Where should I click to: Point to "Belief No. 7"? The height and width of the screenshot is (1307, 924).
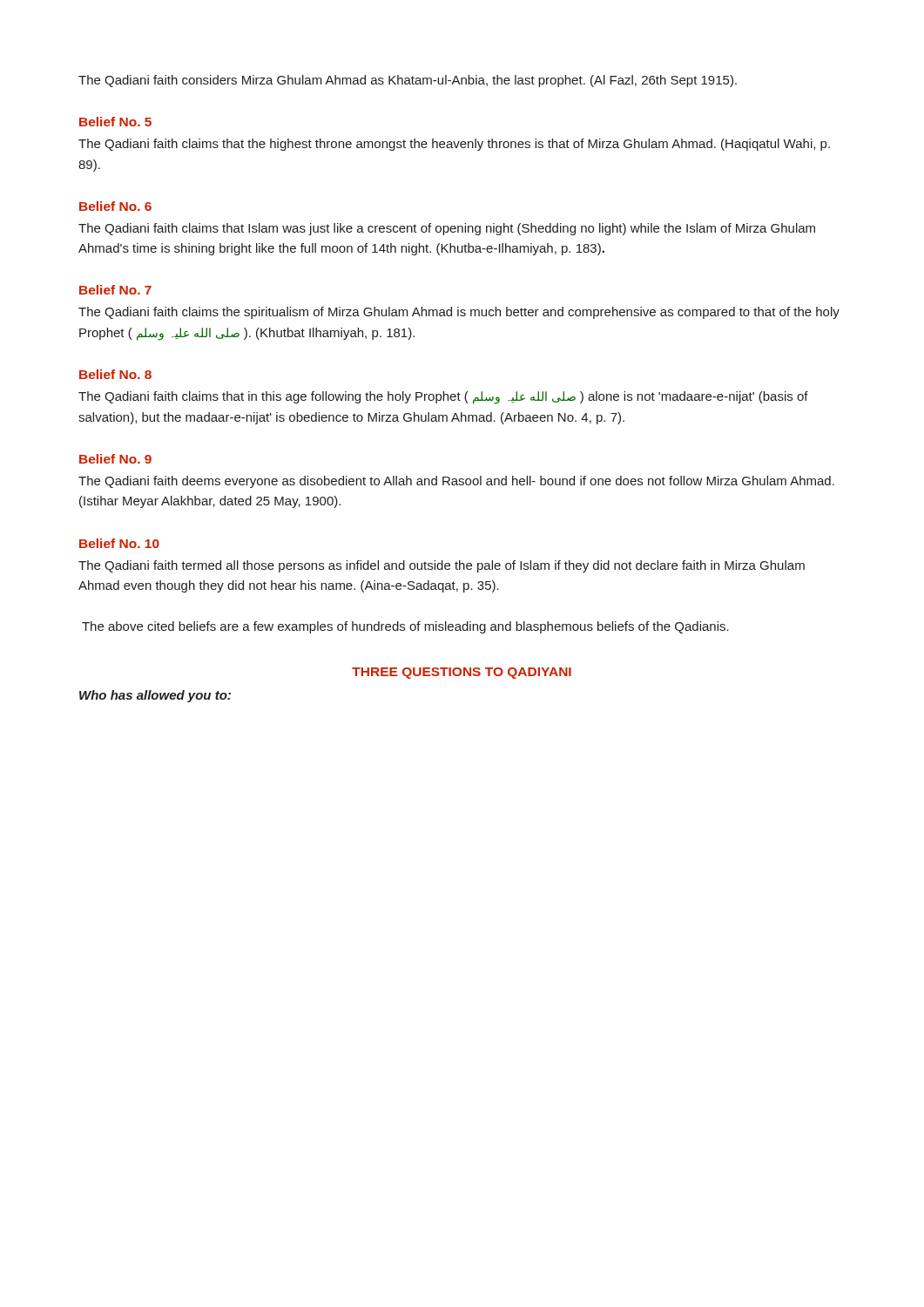coord(115,290)
